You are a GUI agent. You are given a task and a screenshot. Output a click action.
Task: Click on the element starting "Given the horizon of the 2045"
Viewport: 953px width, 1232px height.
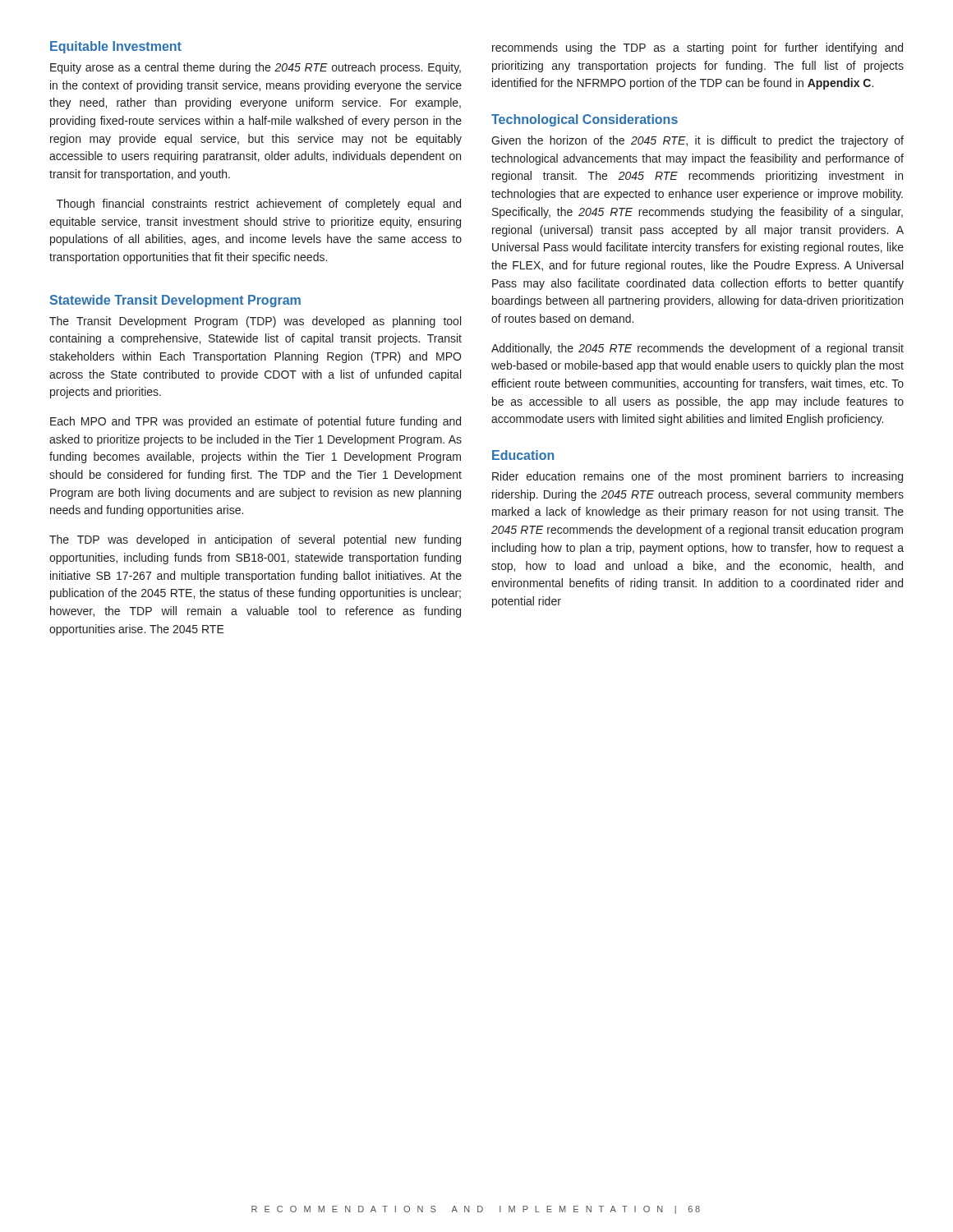coord(698,230)
